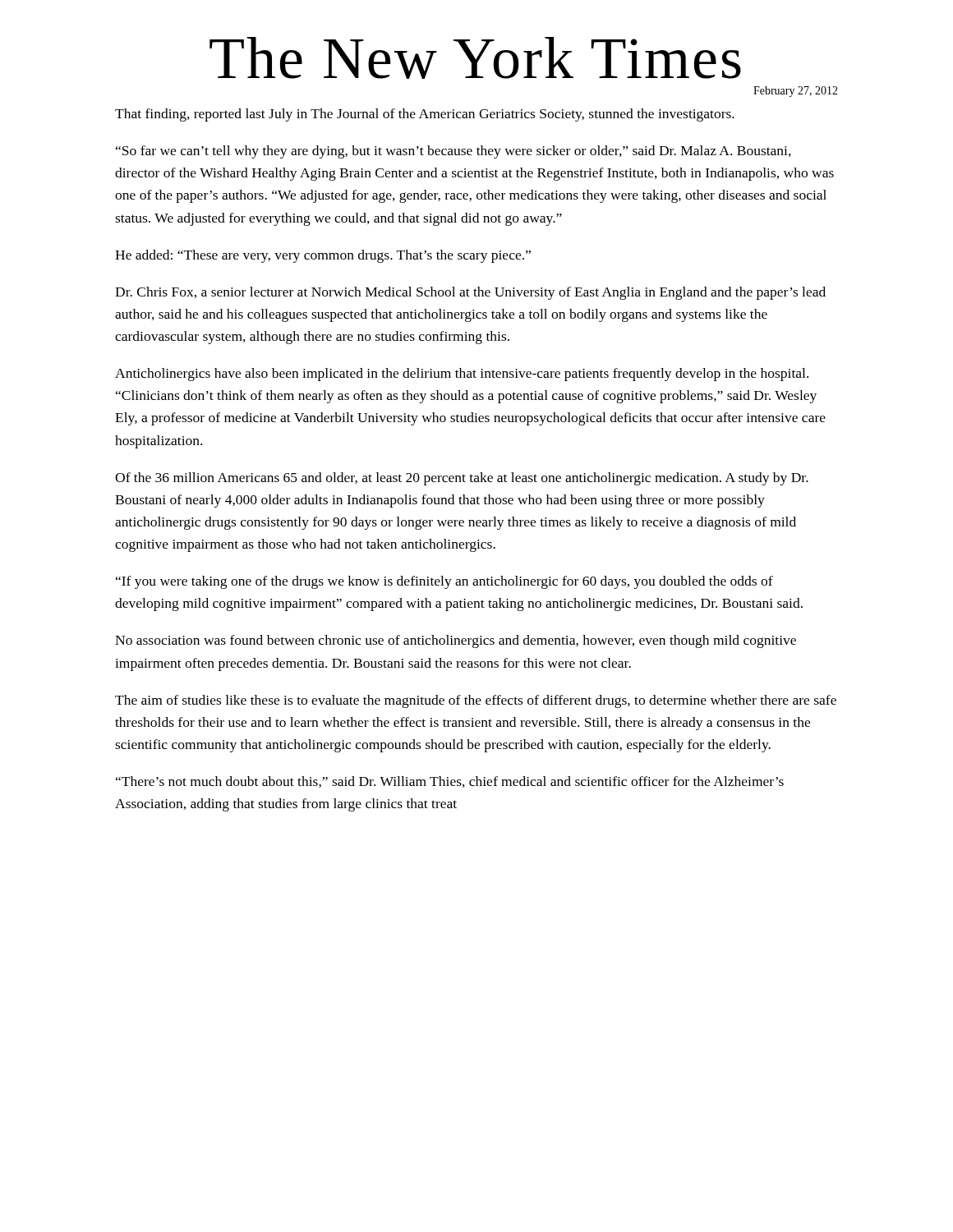Point to the element starting "Dr. Chris Fox, a senior lecturer at Norwich"

point(470,314)
